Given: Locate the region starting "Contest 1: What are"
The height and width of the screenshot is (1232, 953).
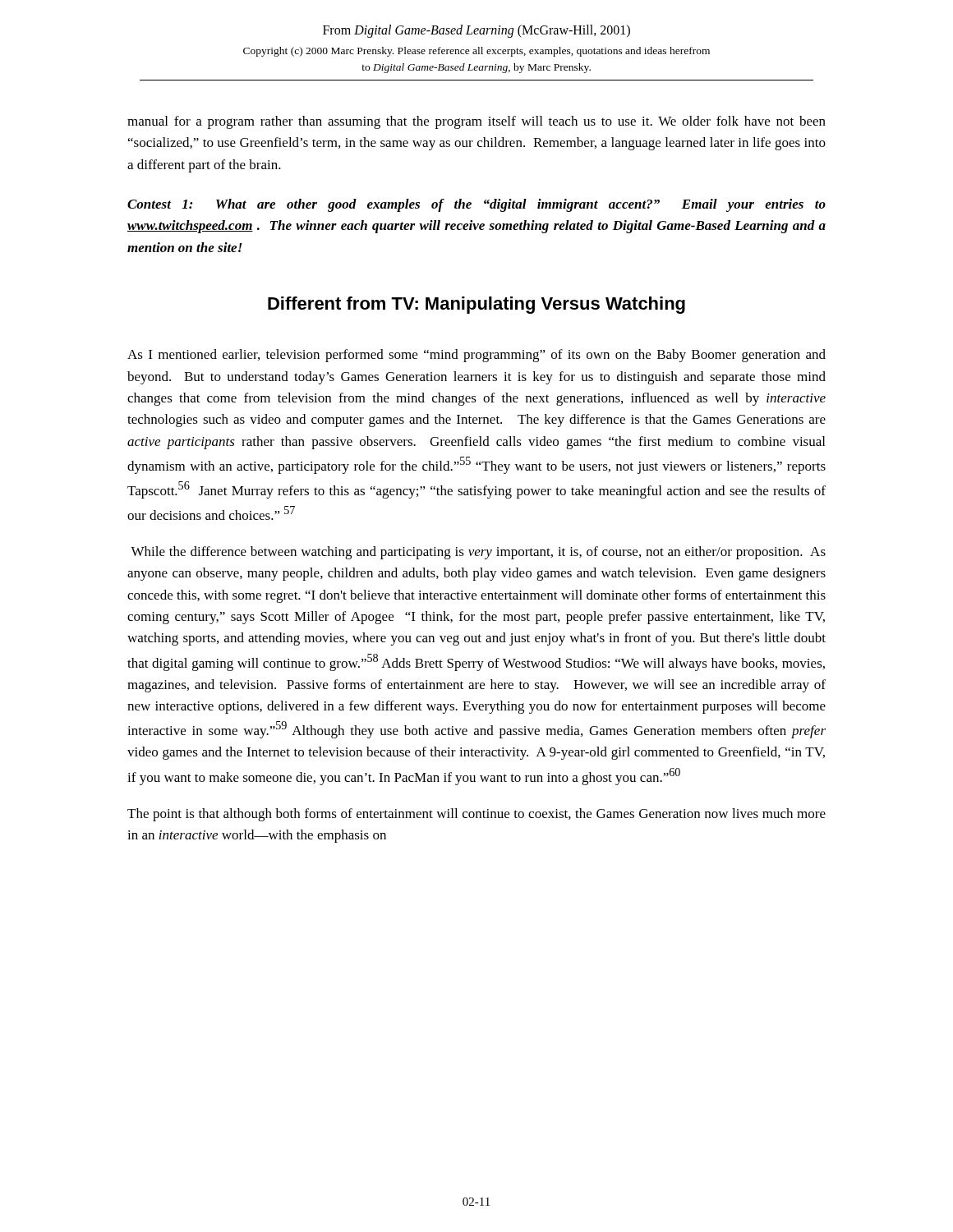Looking at the screenshot, I should click(x=476, y=226).
